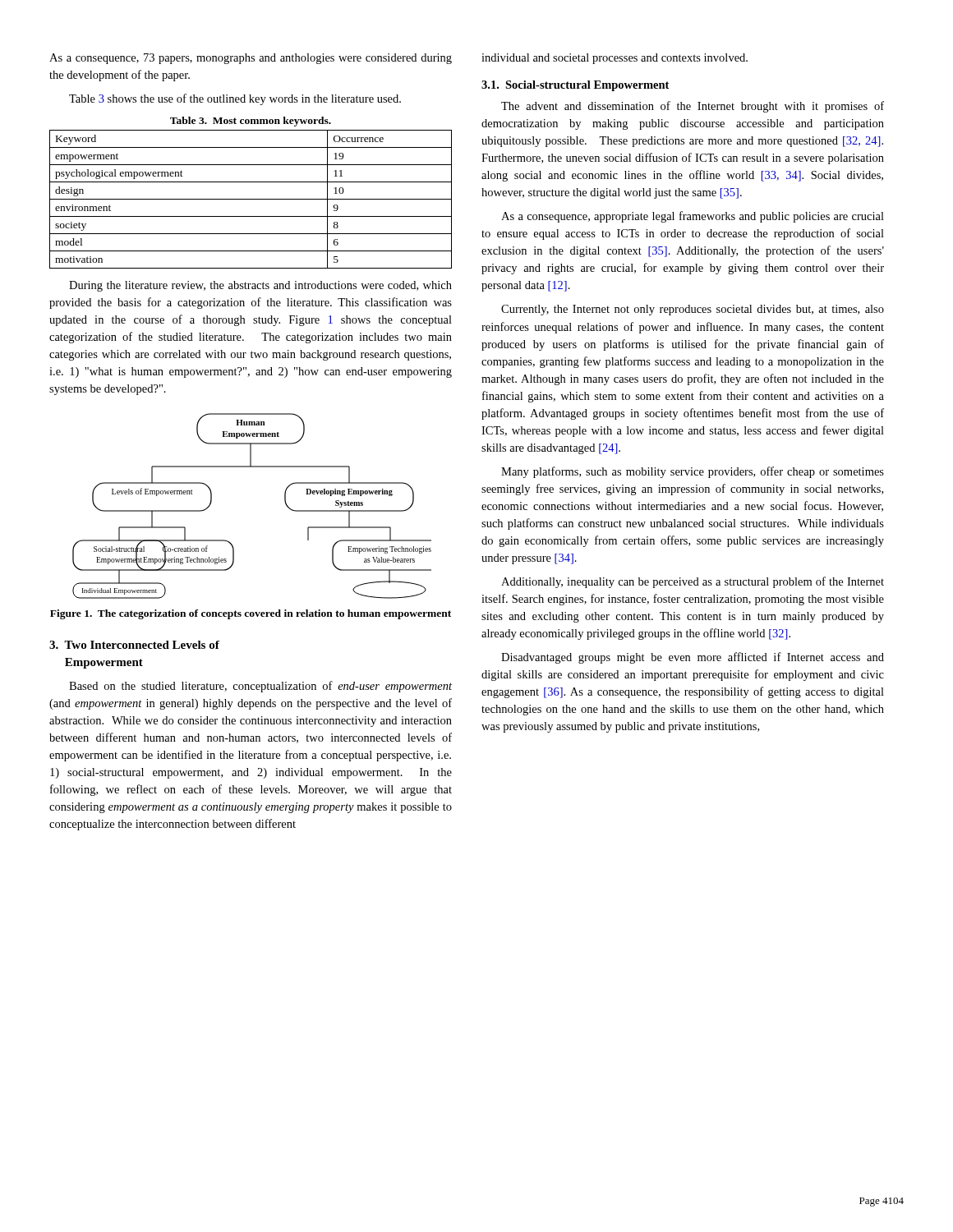Viewport: 953px width, 1232px height.
Task: Find the passage starting "Table 3. Most common keywords."
Action: tap(251, 120)
